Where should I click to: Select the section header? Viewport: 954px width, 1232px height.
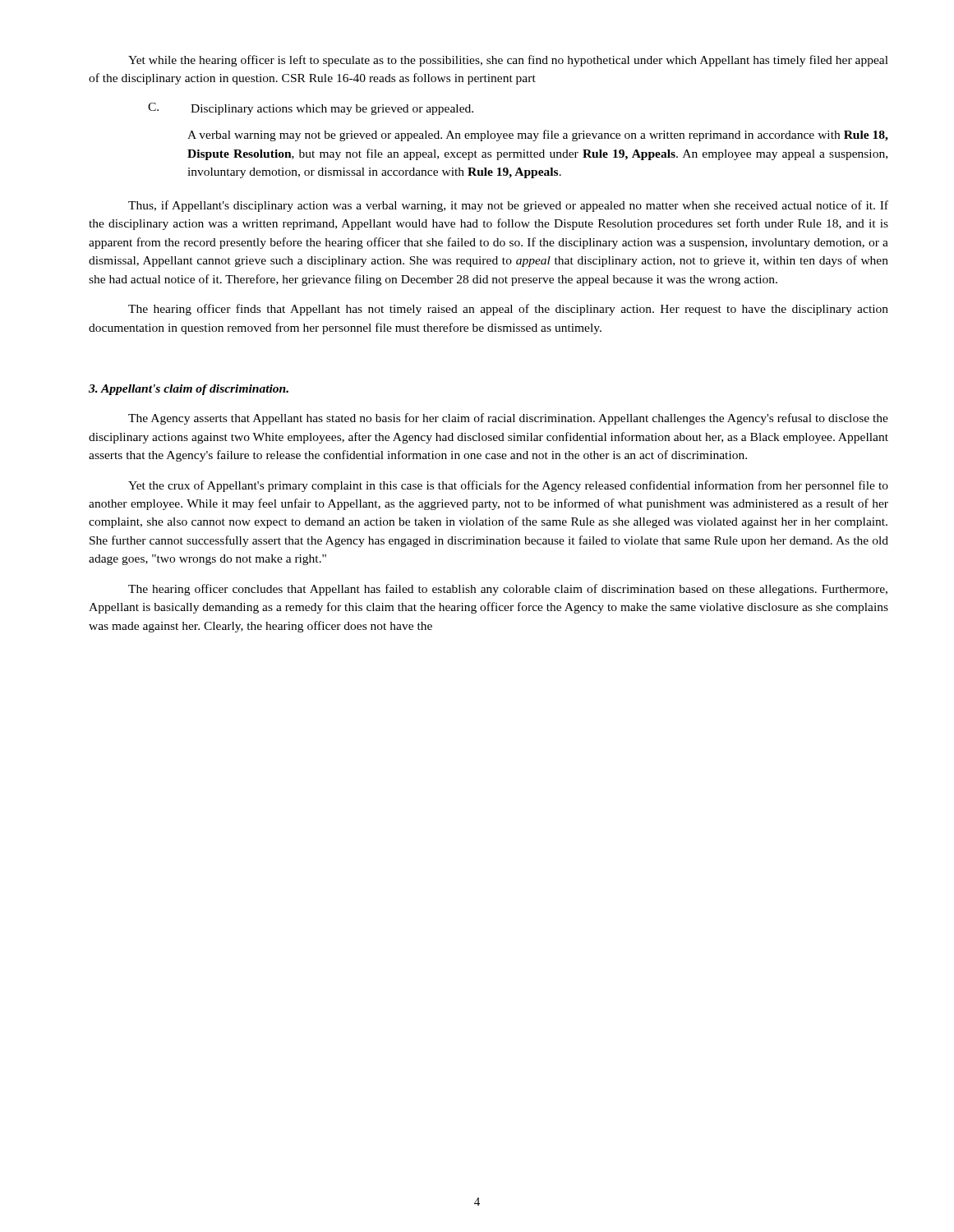pyautogui.click(x=189, y=388)
